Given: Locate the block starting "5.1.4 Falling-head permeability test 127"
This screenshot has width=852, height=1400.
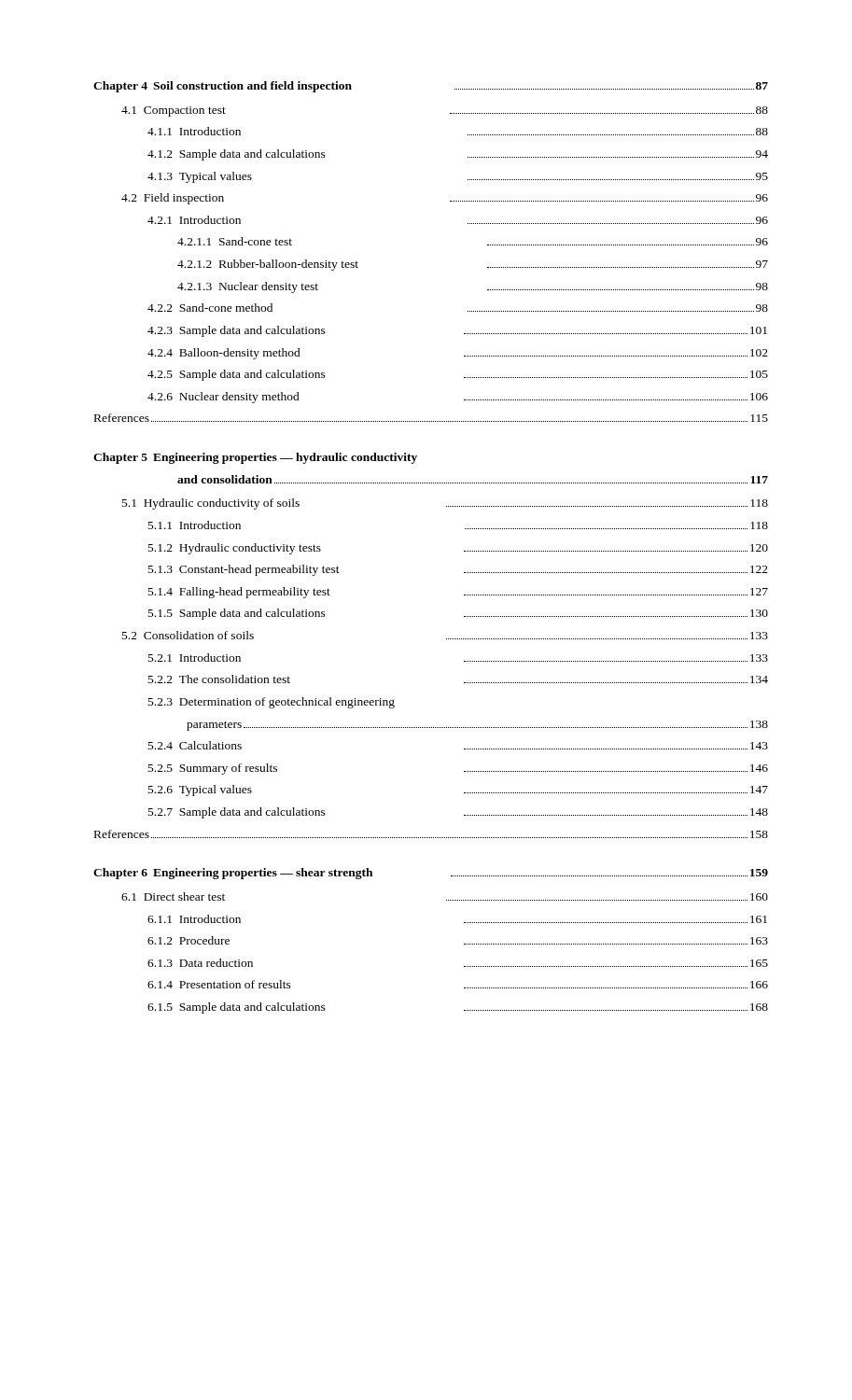Looking at the screenshot, I should coord(458,591).
